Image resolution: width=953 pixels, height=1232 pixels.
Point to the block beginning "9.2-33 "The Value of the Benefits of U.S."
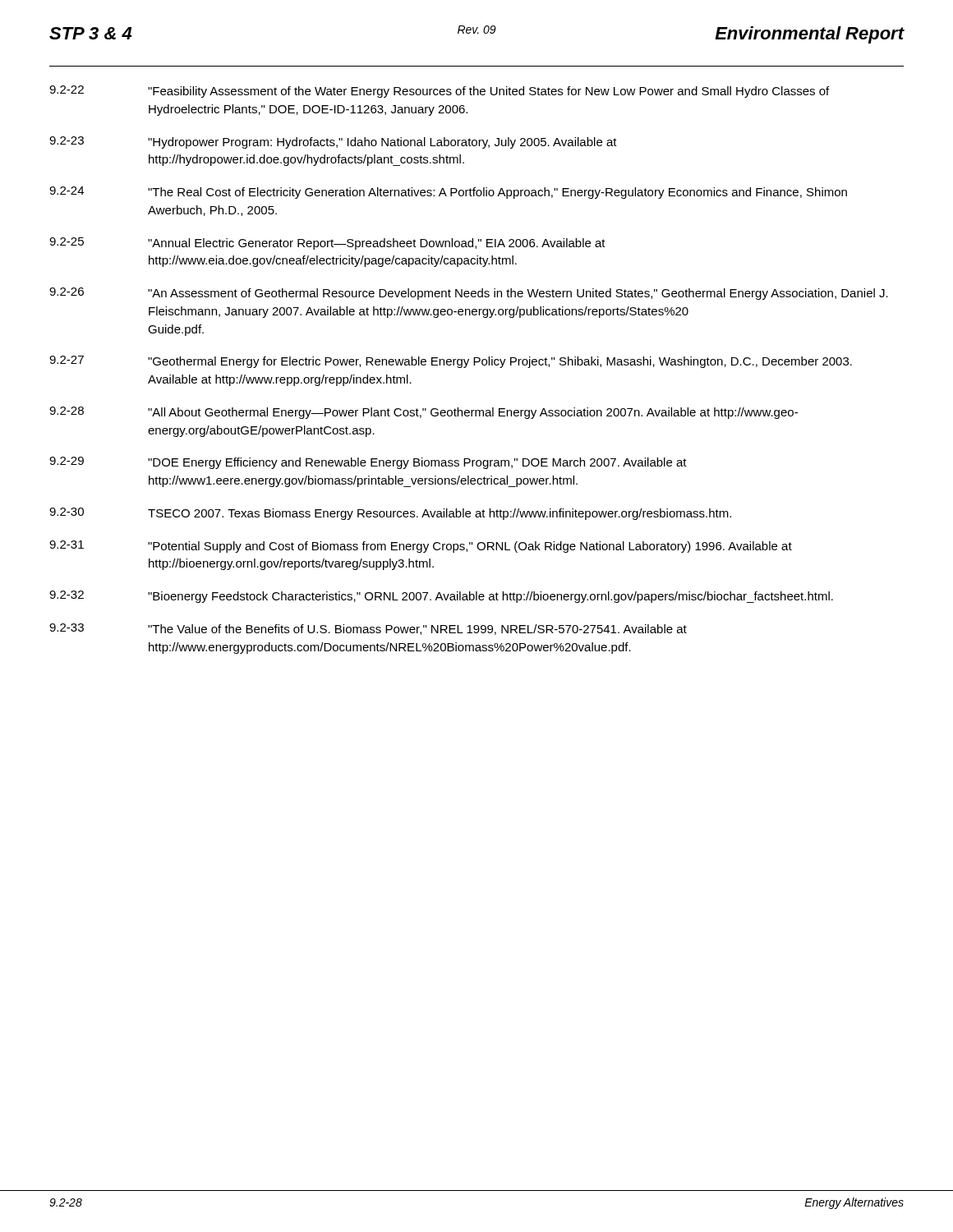pyautogui.click(x=476, y=638)
